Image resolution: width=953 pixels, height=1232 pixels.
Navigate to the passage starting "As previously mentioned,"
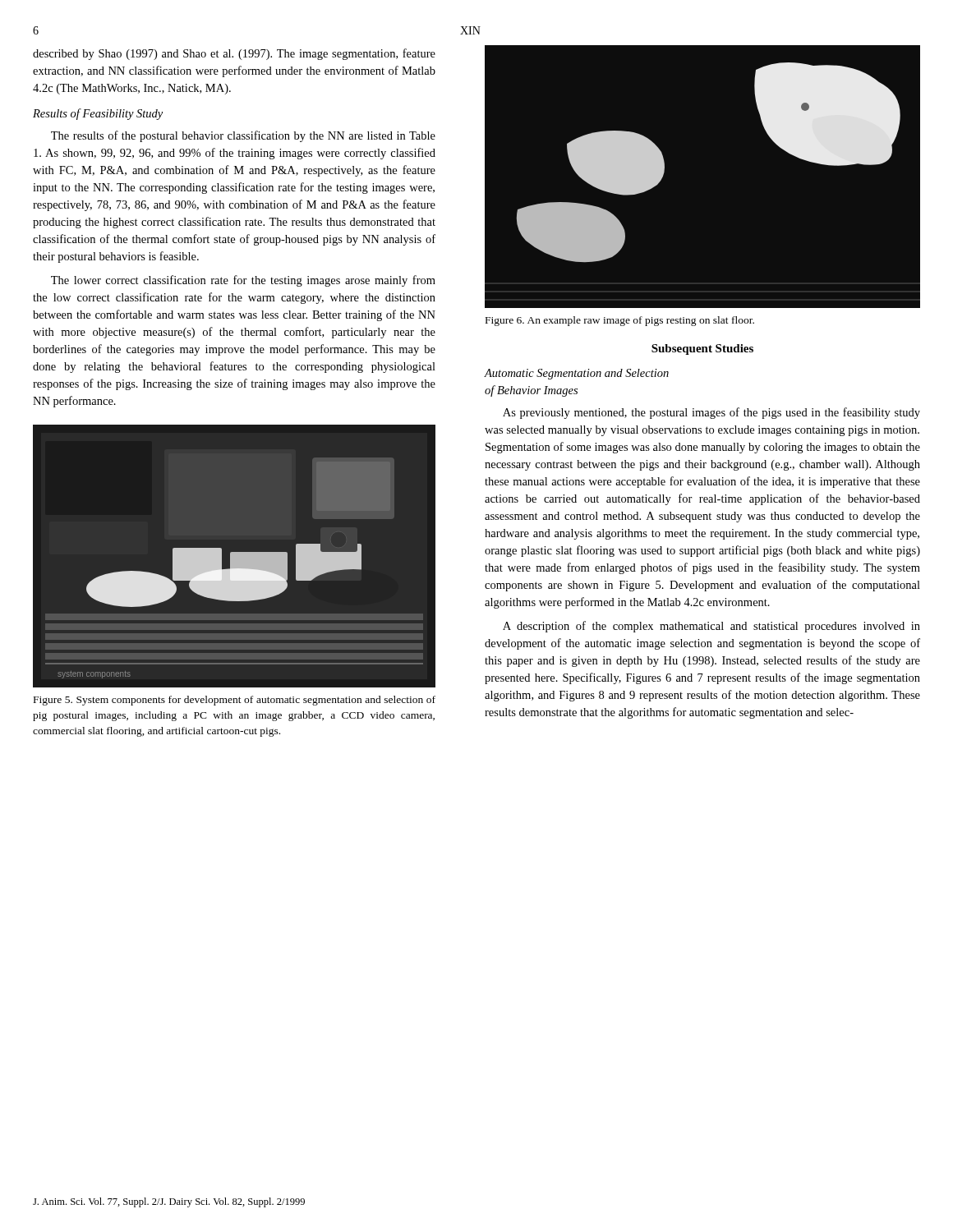tap(702, 562)
